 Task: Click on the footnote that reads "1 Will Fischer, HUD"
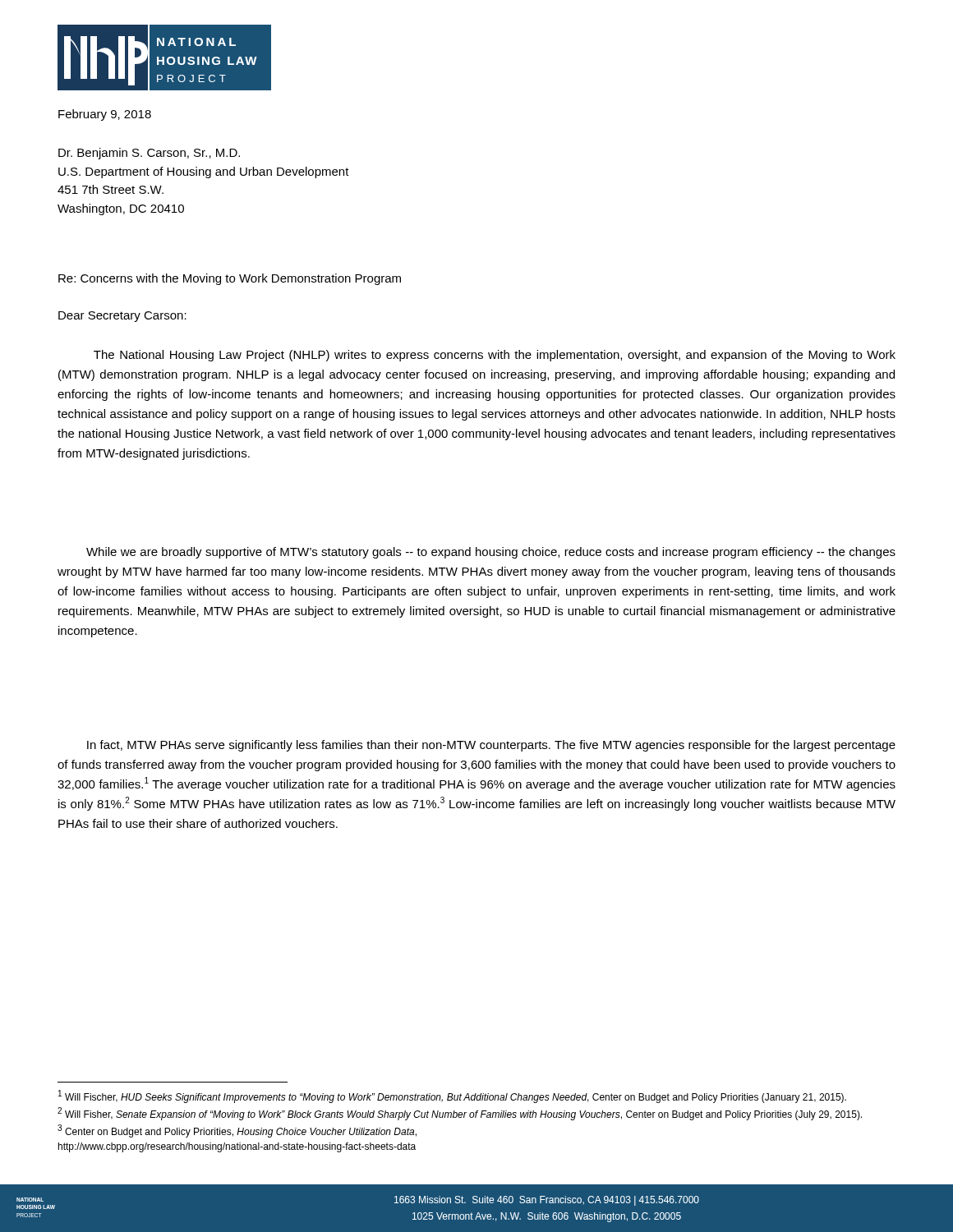click(x=460, y=1117)
